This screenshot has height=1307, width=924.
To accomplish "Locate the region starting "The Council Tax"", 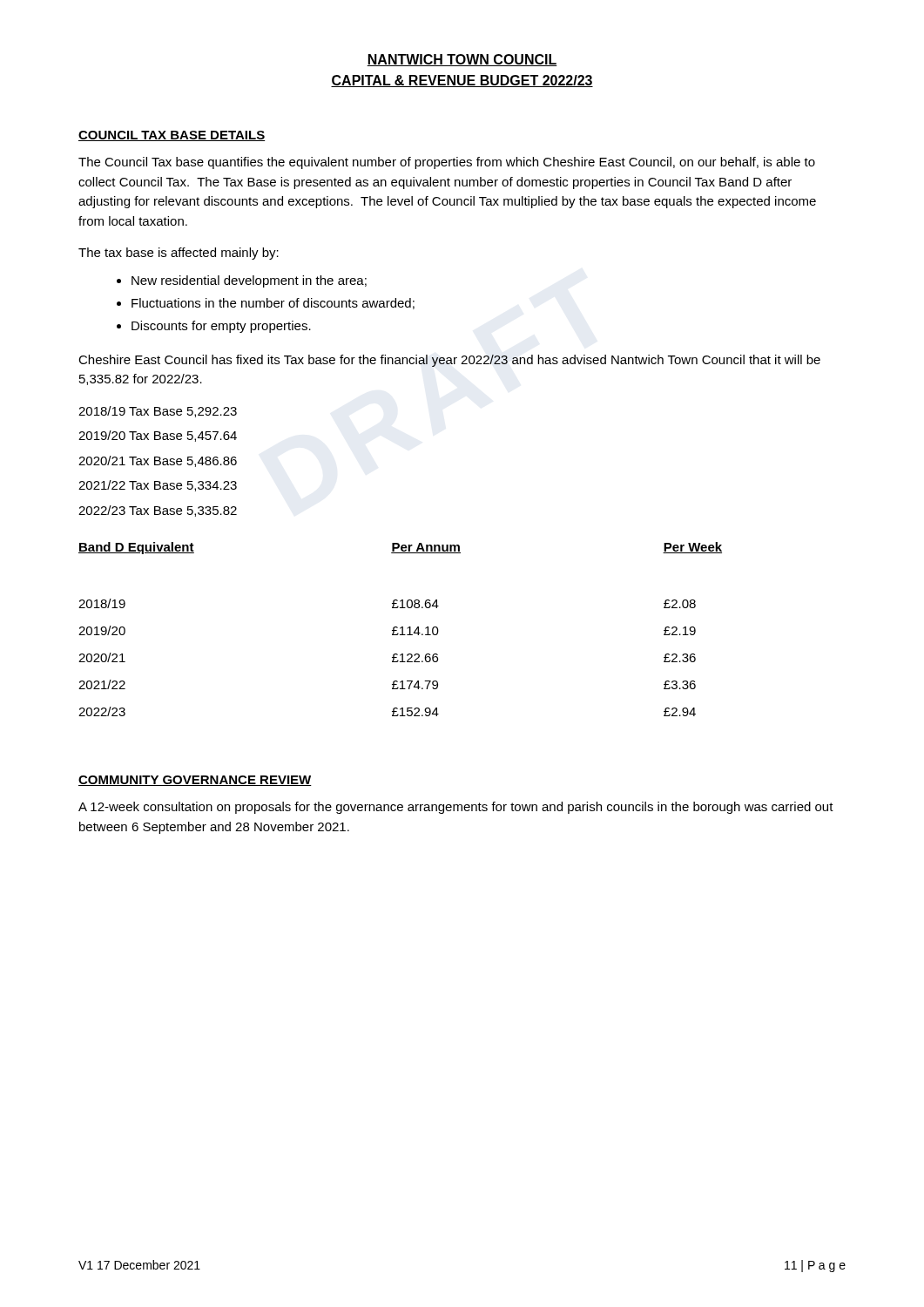I will click(x=447, y=191).
